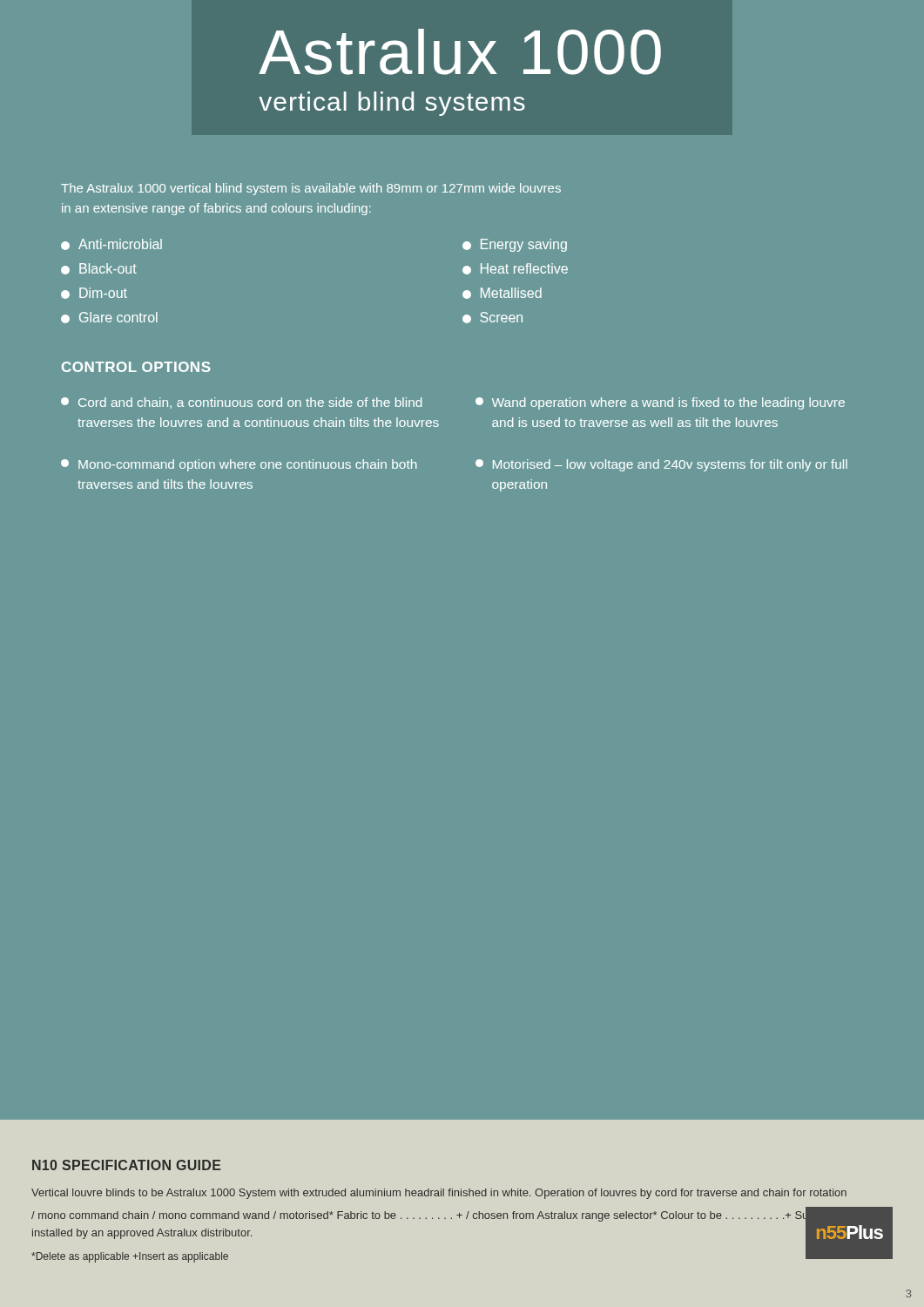Image resolution: width=924 pixels, height=1307 pixels.
Task: Select the text block starting "Vertical louvre blinds to be Astralux 1000"
Action: (439, 1192)
